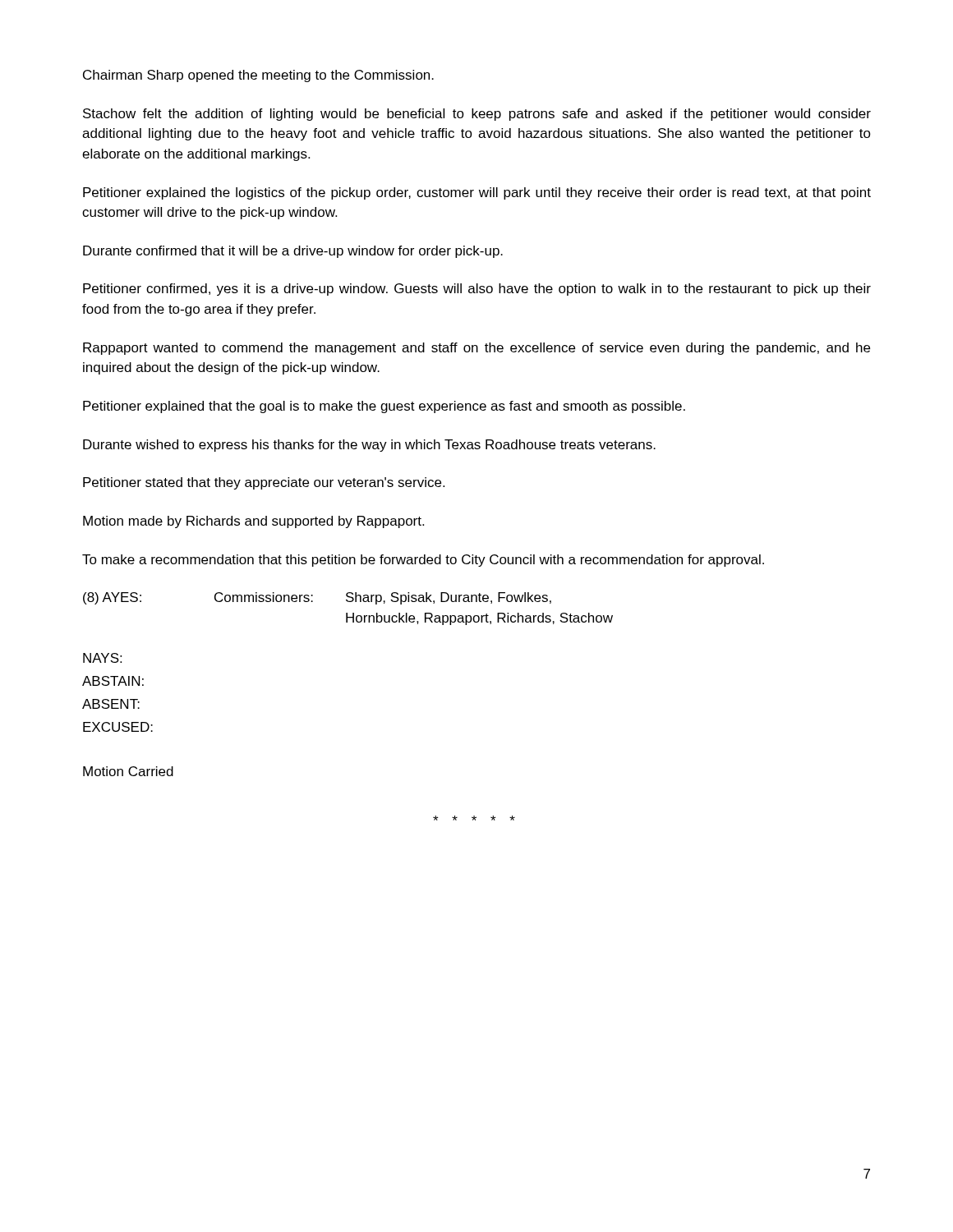Select the text block that says "Chairman Sharp opened the meeting to the"

click(x=258, y=75)
